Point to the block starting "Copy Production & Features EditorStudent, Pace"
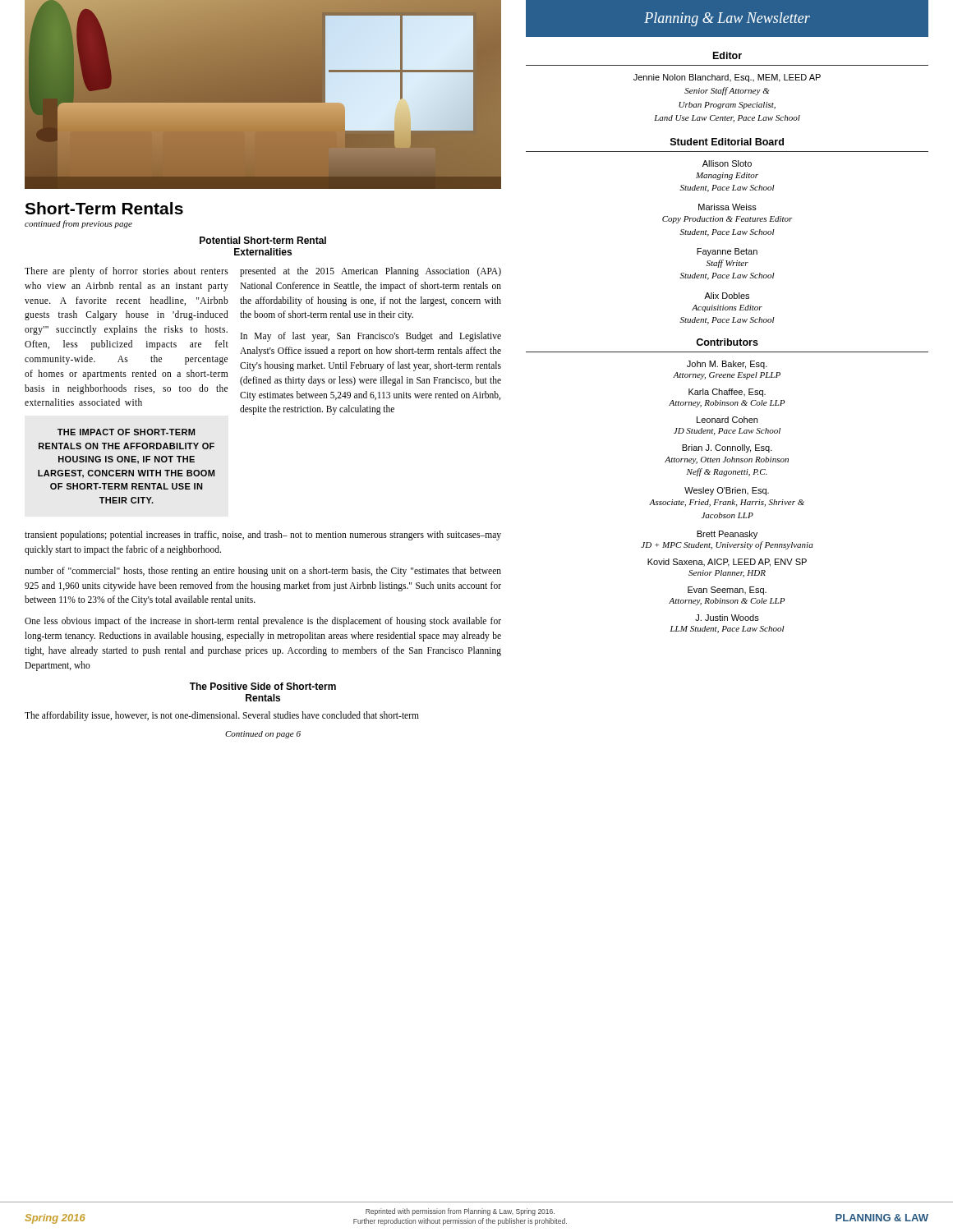Image resolution: width=953 pixels, height=1232 pixels. coord(727,225)
